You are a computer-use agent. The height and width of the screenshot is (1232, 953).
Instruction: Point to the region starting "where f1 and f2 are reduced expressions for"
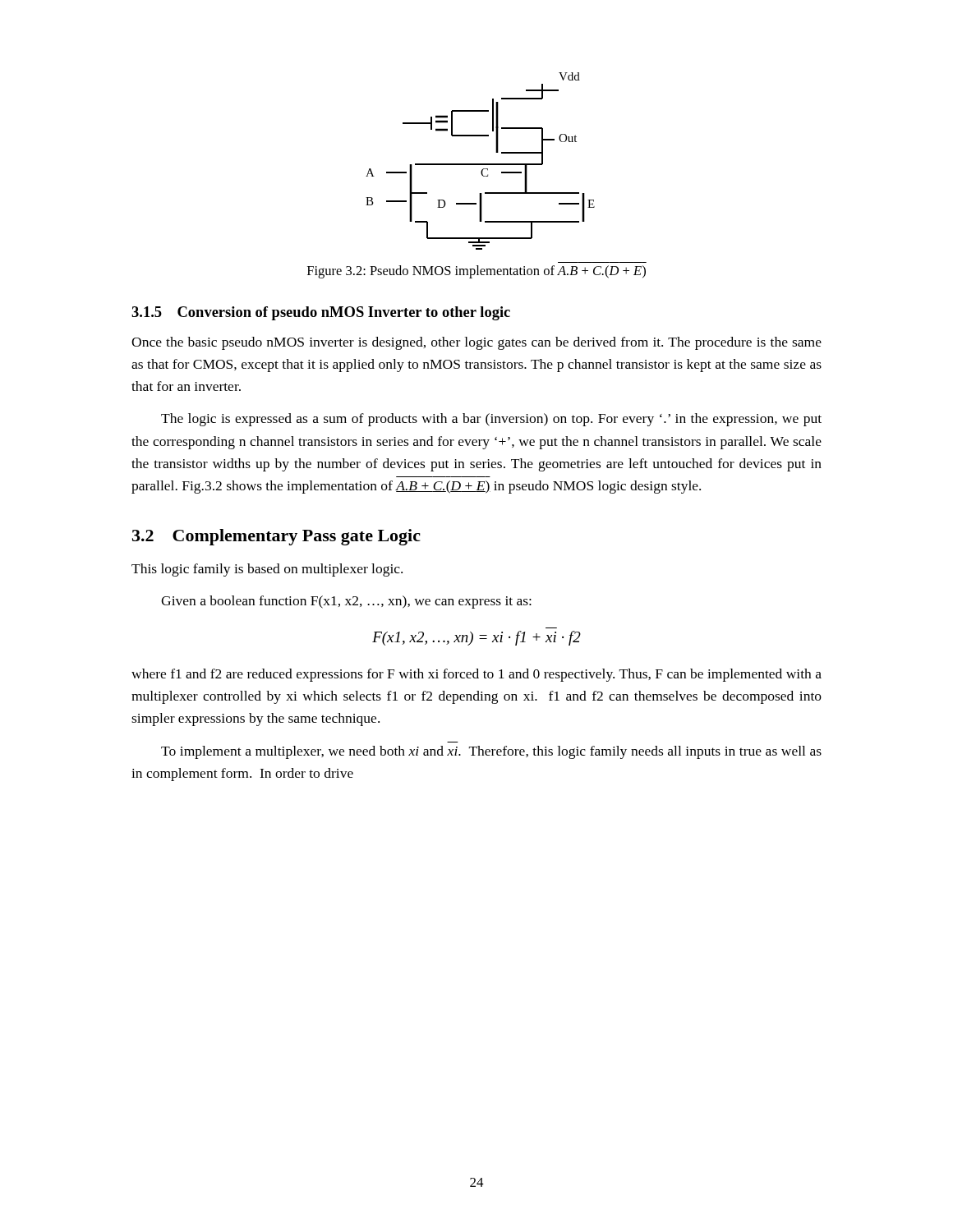476,696
